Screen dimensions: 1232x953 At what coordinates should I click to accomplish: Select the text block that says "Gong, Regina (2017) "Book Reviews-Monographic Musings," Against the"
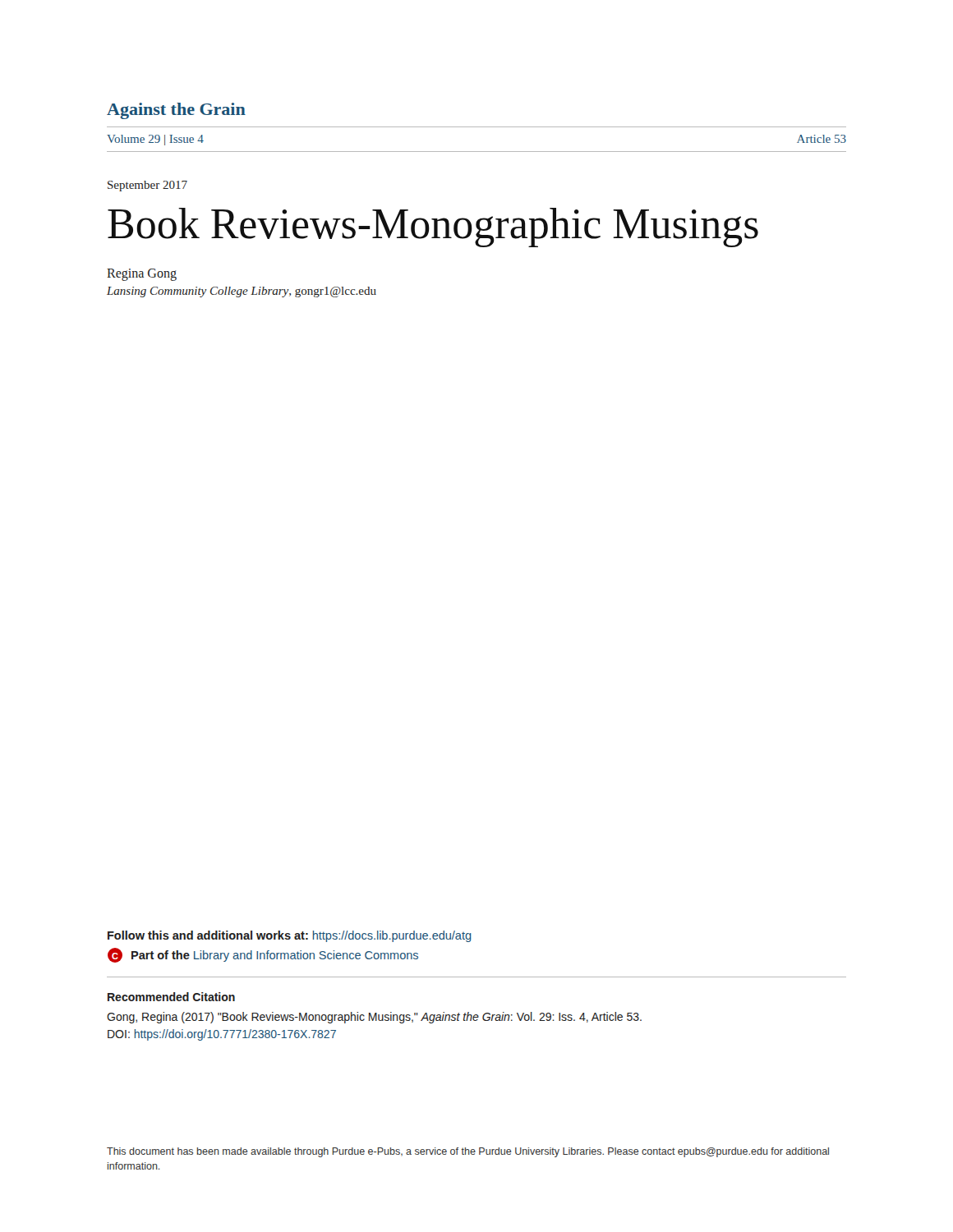point(375,1025)
